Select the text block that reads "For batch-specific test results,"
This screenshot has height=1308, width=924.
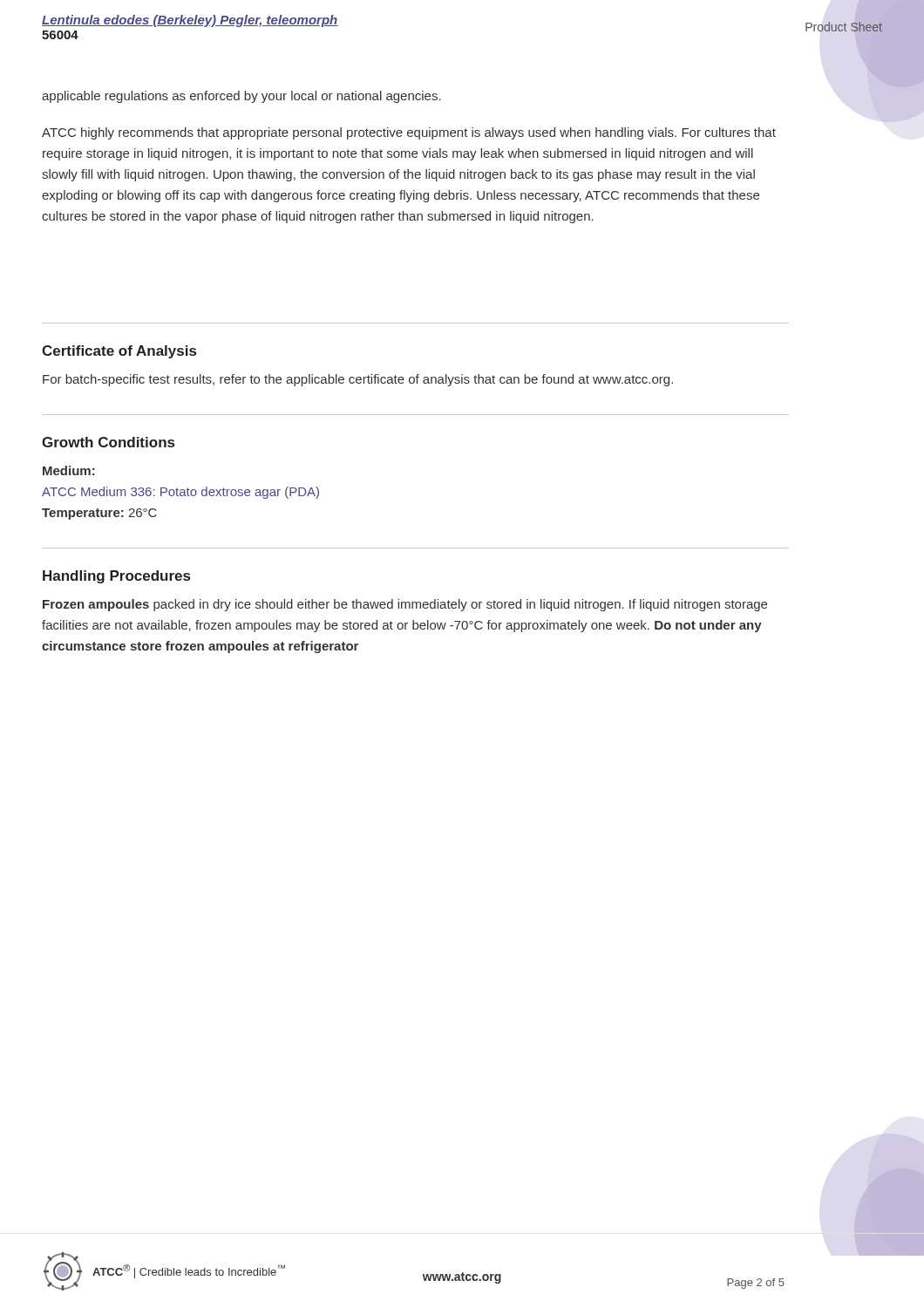(358, 379)
